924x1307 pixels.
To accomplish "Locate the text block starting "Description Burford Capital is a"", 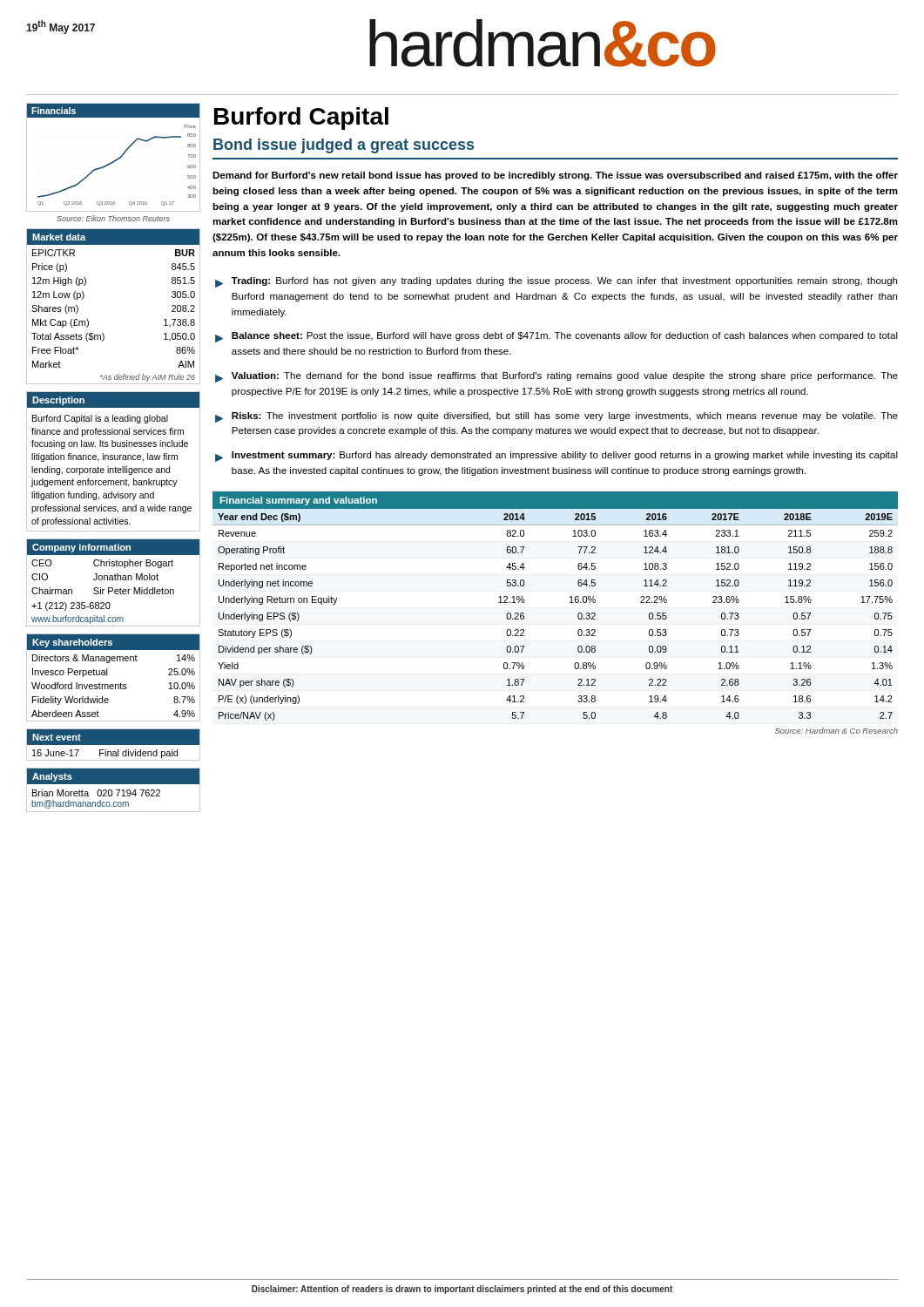I will coord(113,461).
